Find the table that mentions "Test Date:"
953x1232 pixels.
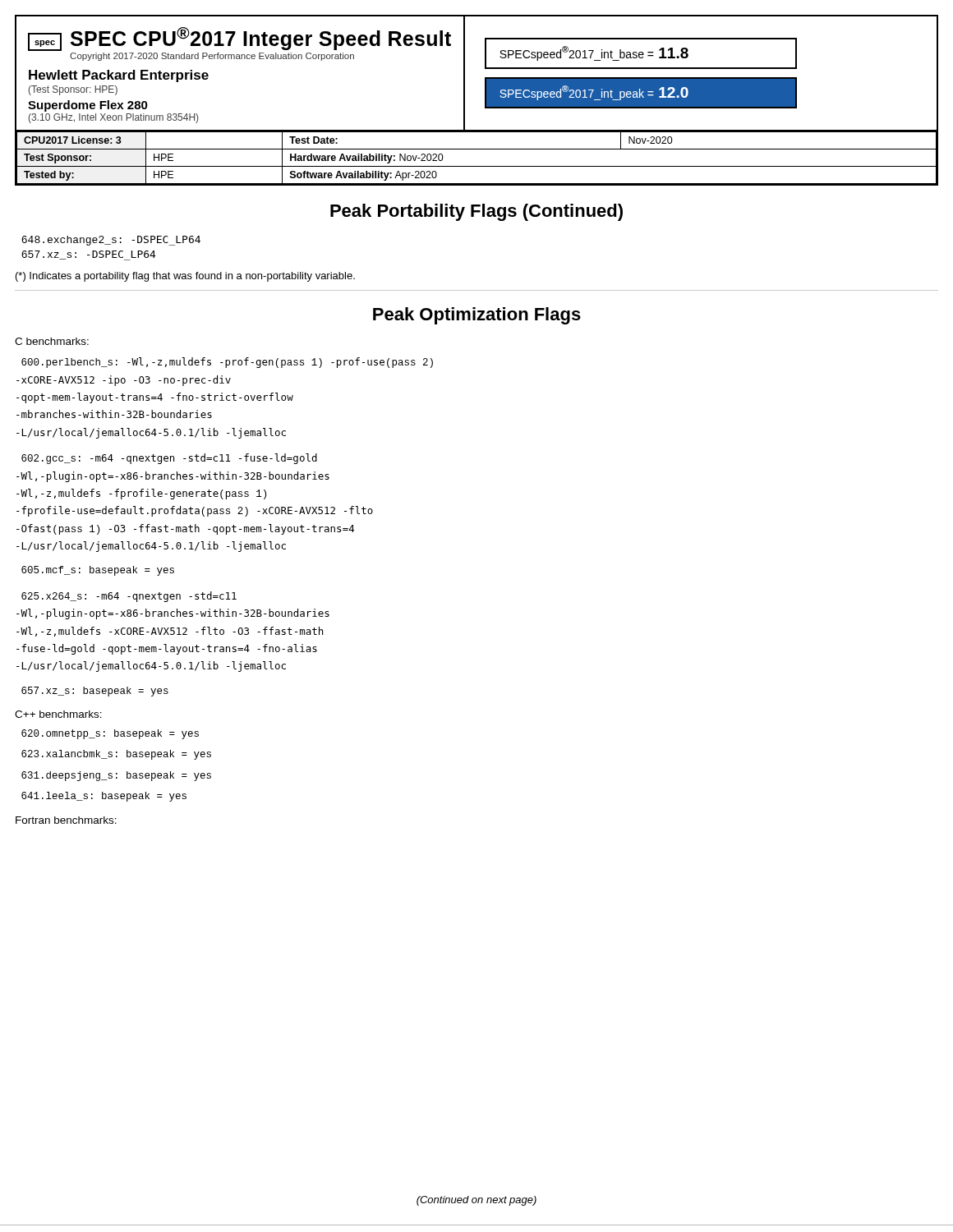pos(476,159)
